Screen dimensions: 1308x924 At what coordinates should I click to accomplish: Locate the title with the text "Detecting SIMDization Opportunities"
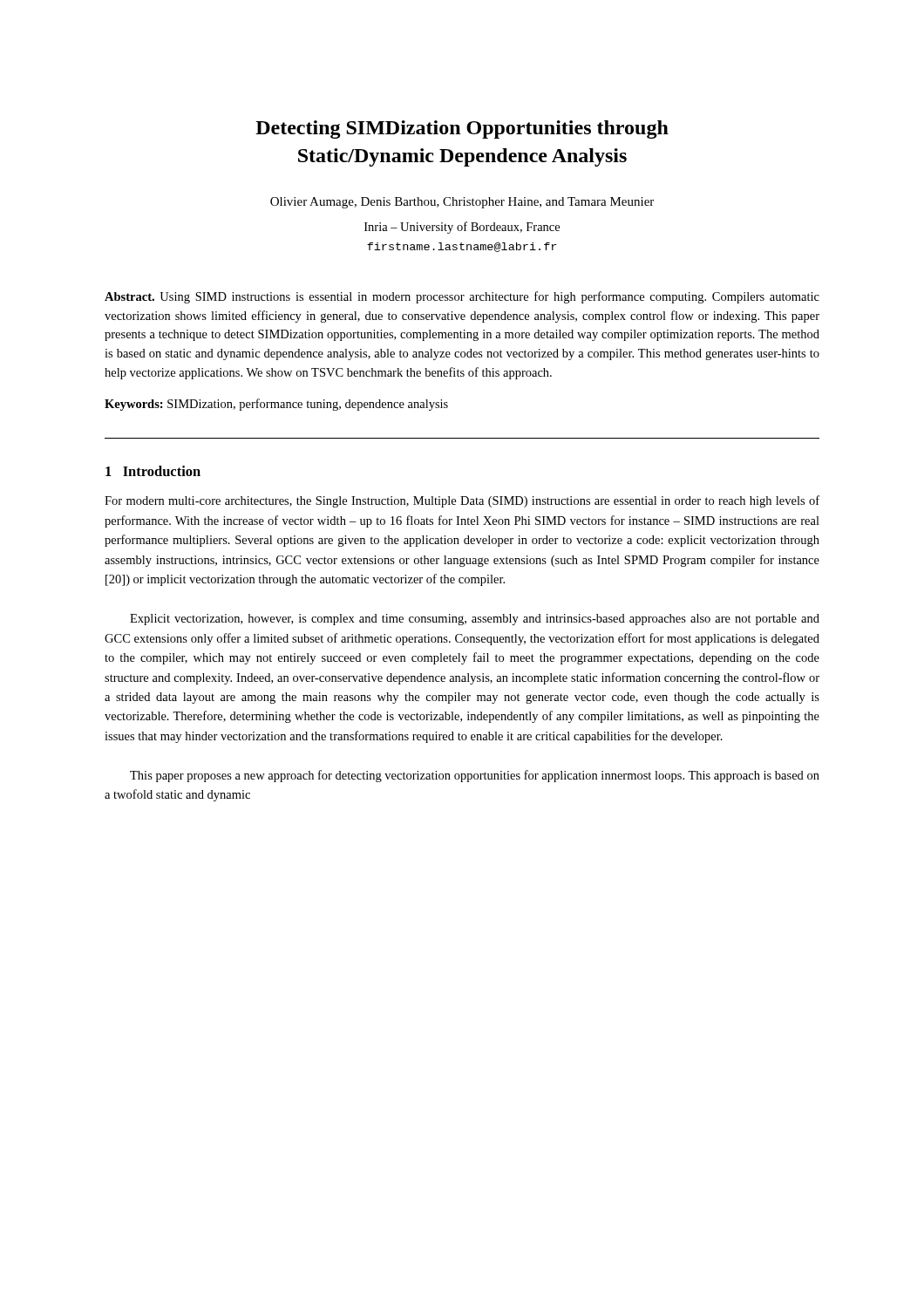[x=462, y=142]
